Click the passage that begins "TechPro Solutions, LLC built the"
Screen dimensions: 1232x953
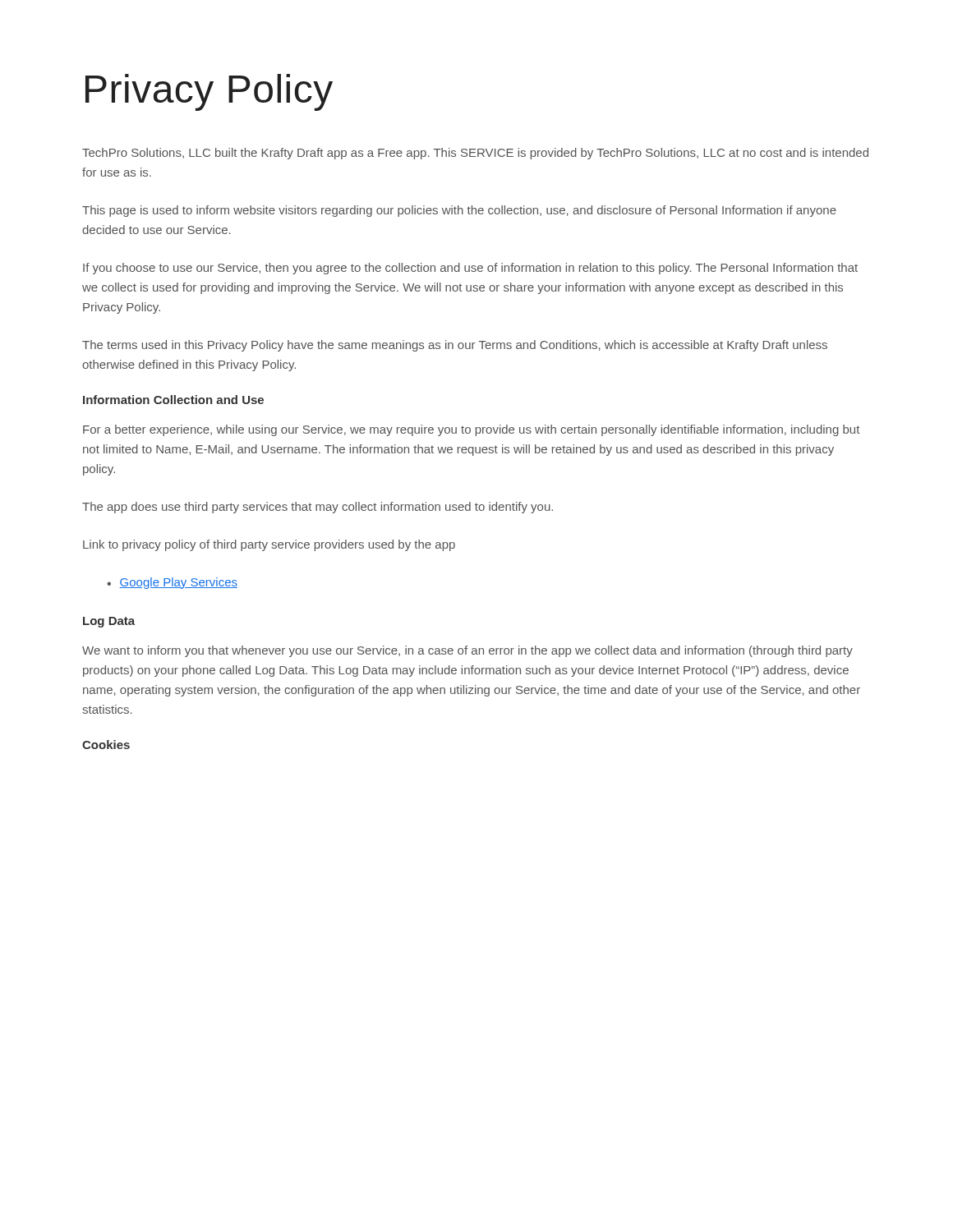coord(476,162)
